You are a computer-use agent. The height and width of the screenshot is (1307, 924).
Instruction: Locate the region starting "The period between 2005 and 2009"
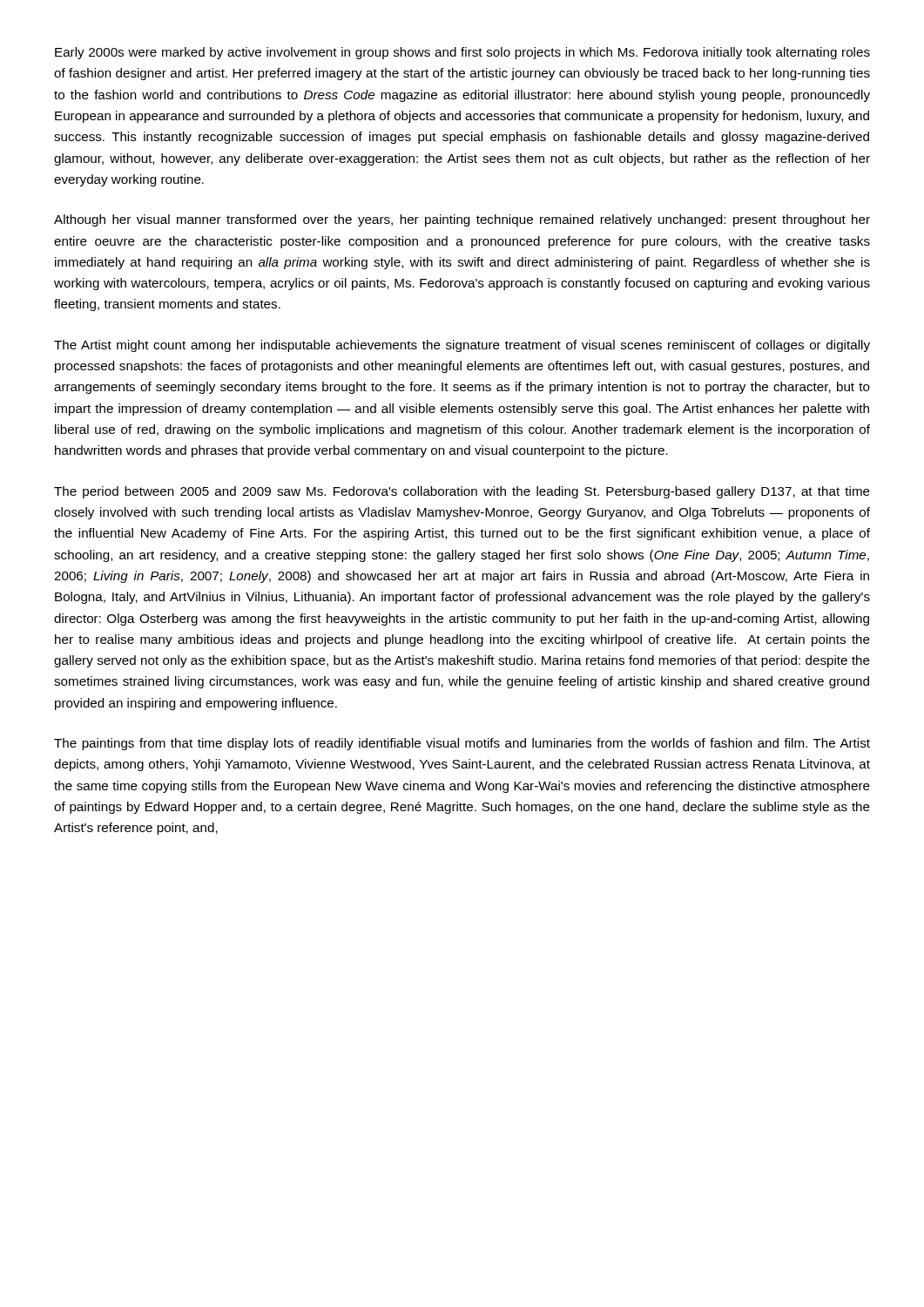click(462, 597)
